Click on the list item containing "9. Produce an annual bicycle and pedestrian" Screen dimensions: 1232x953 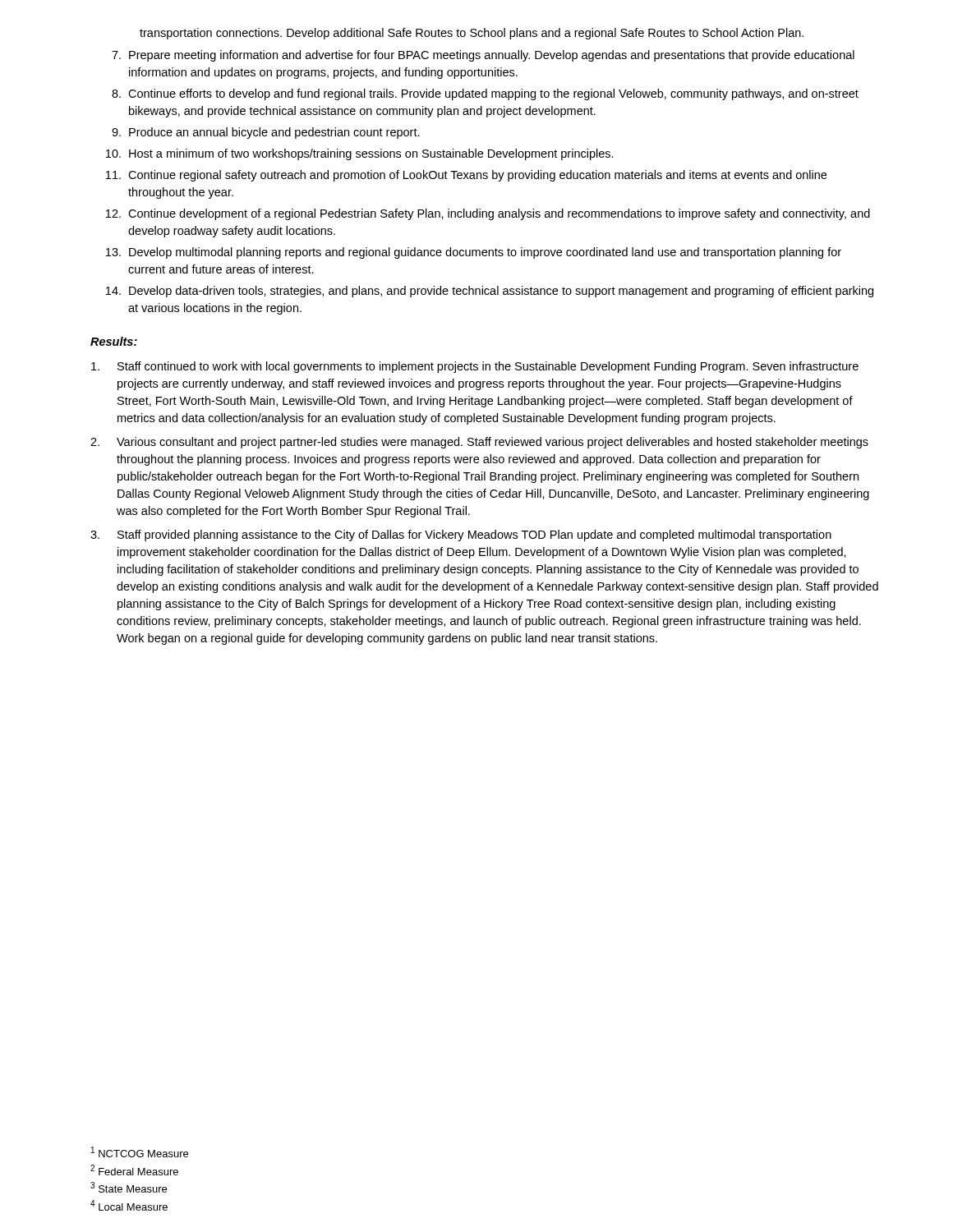click(x=266, y=133)
